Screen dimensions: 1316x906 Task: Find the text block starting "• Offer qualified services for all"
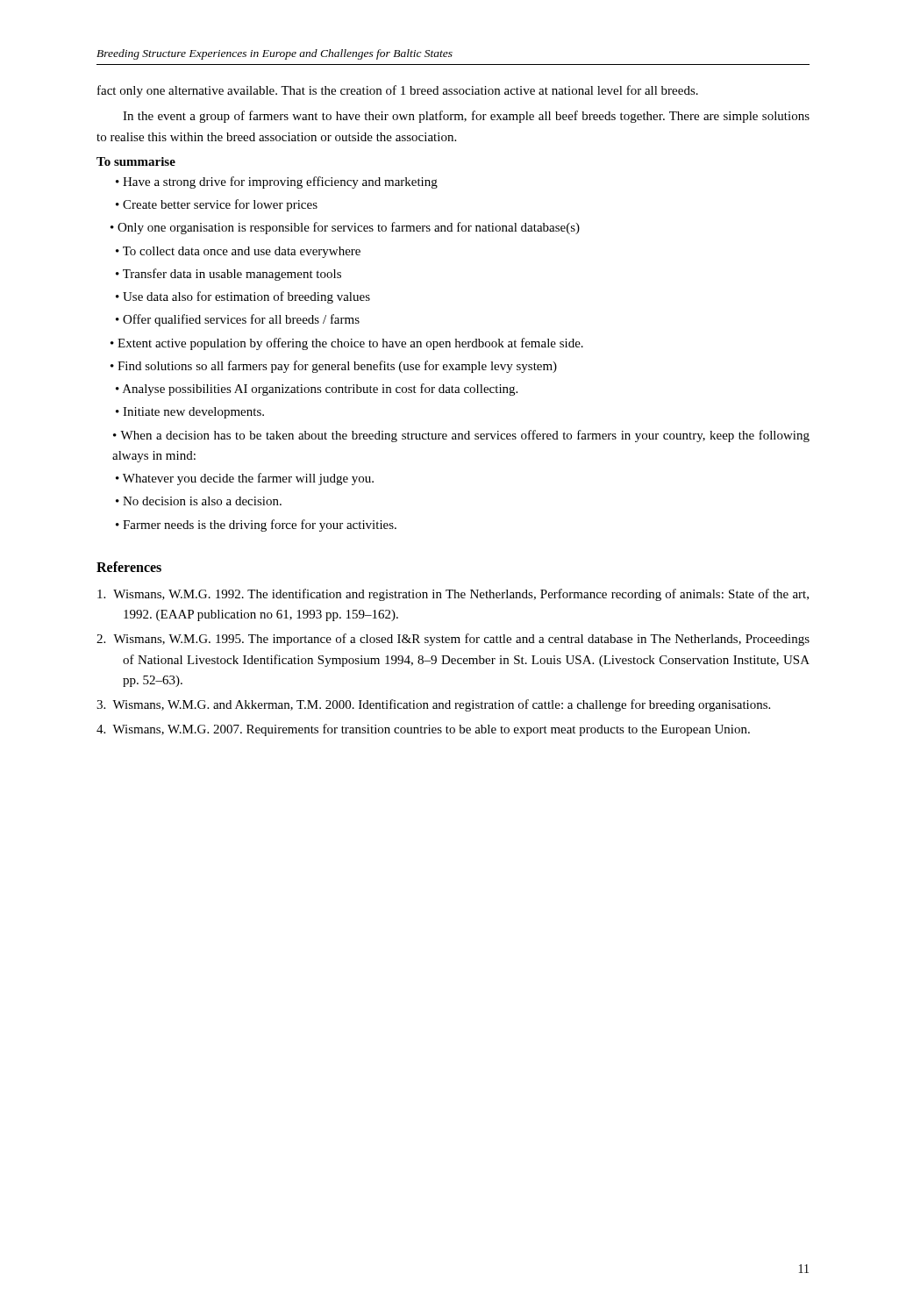coord(237,320)
